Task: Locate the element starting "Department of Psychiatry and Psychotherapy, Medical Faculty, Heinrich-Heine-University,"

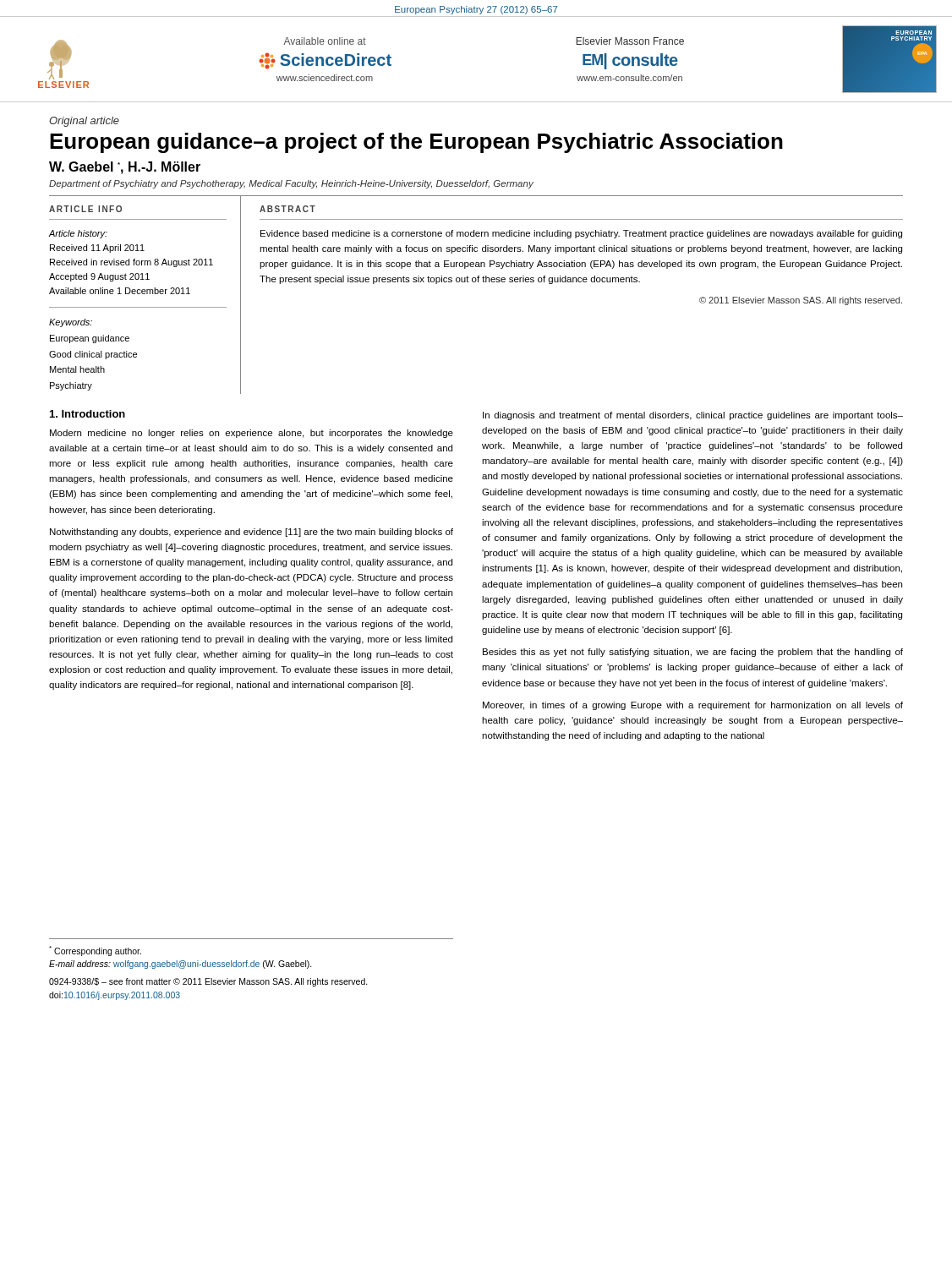Action: click(291, 184)
